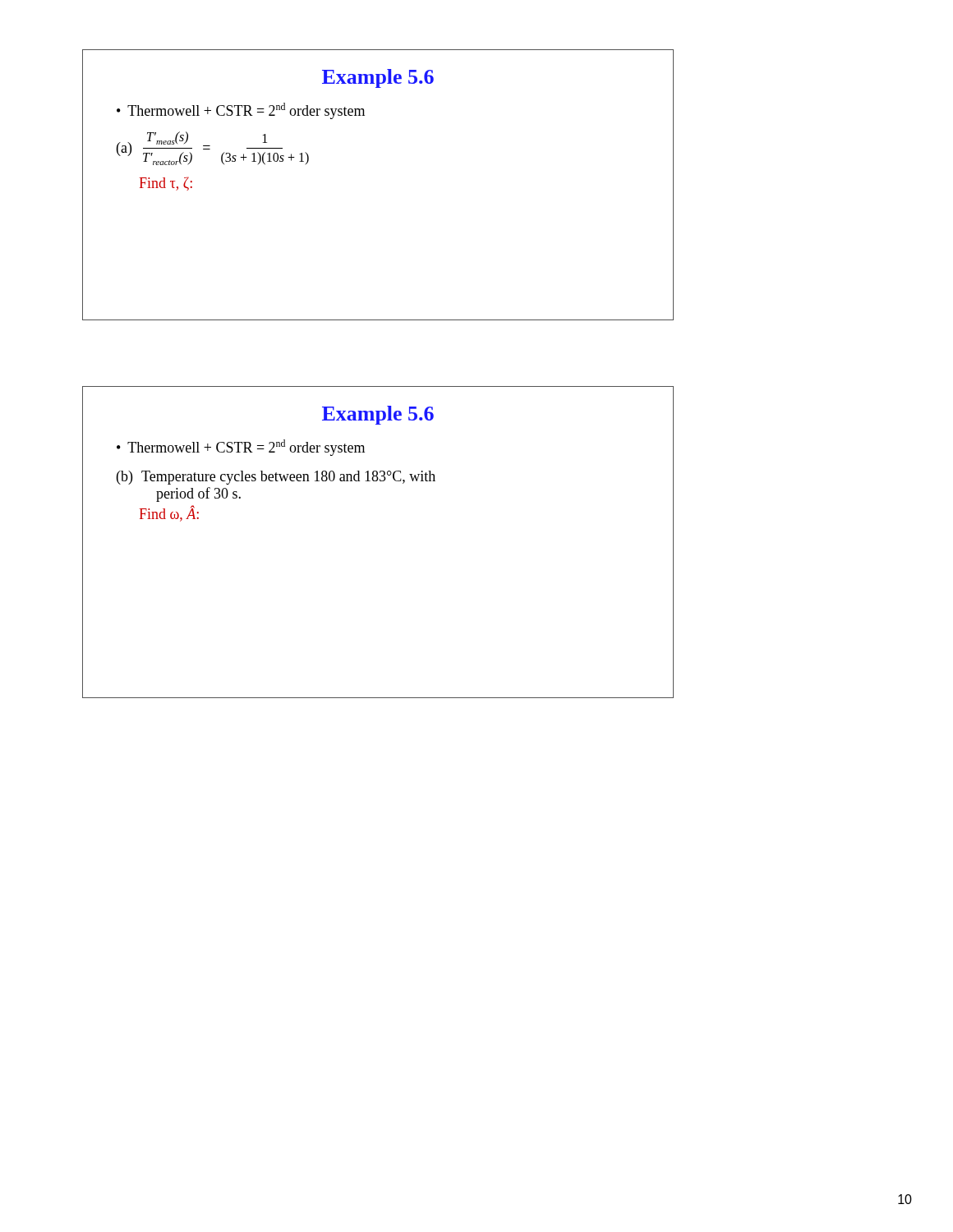Where is the formula that starts "(a) T′meas(s) T′reactor(s) ="?
The width and height of the screenshot is (953, 1232).
214,148
